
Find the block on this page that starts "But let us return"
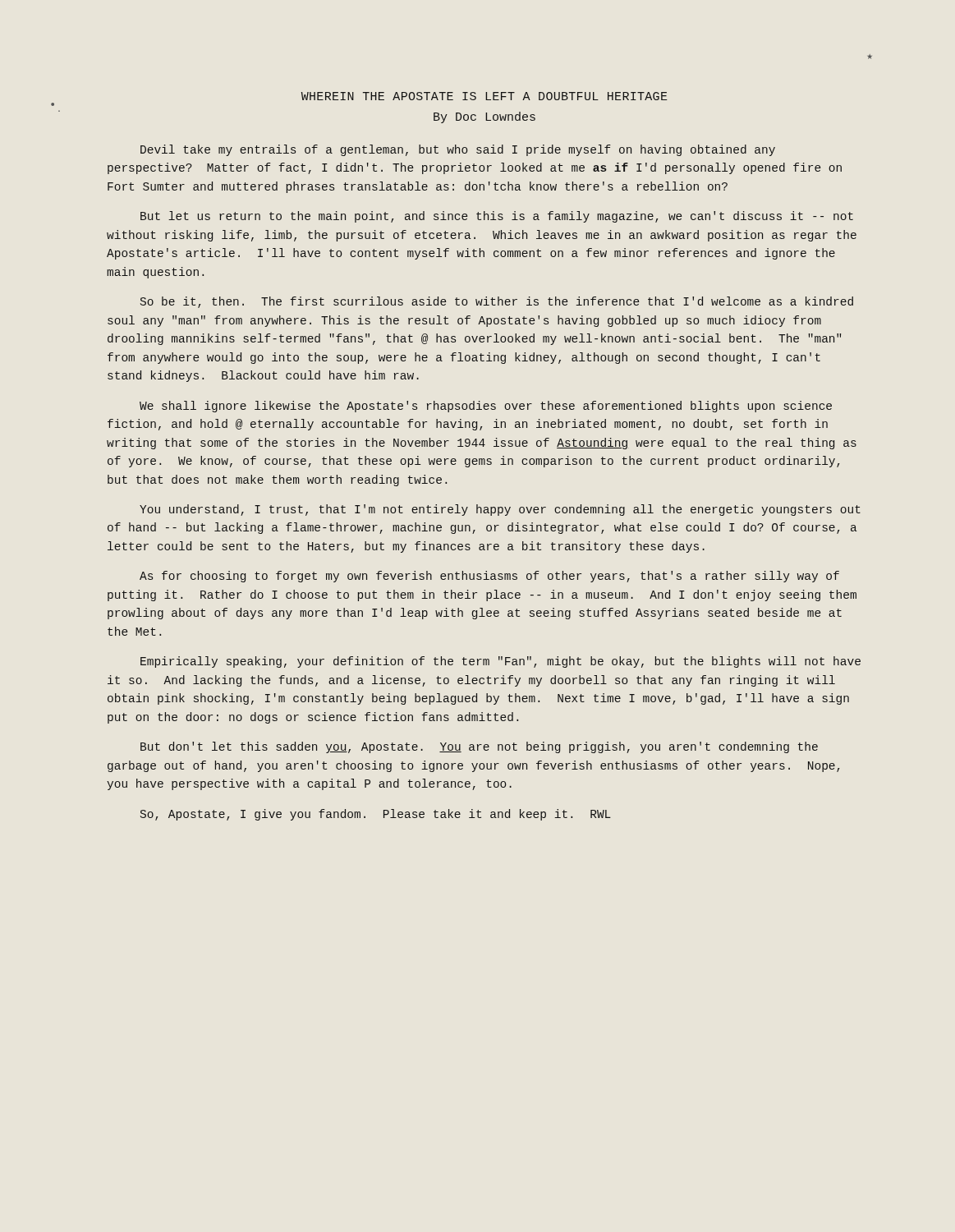[482, 245]
